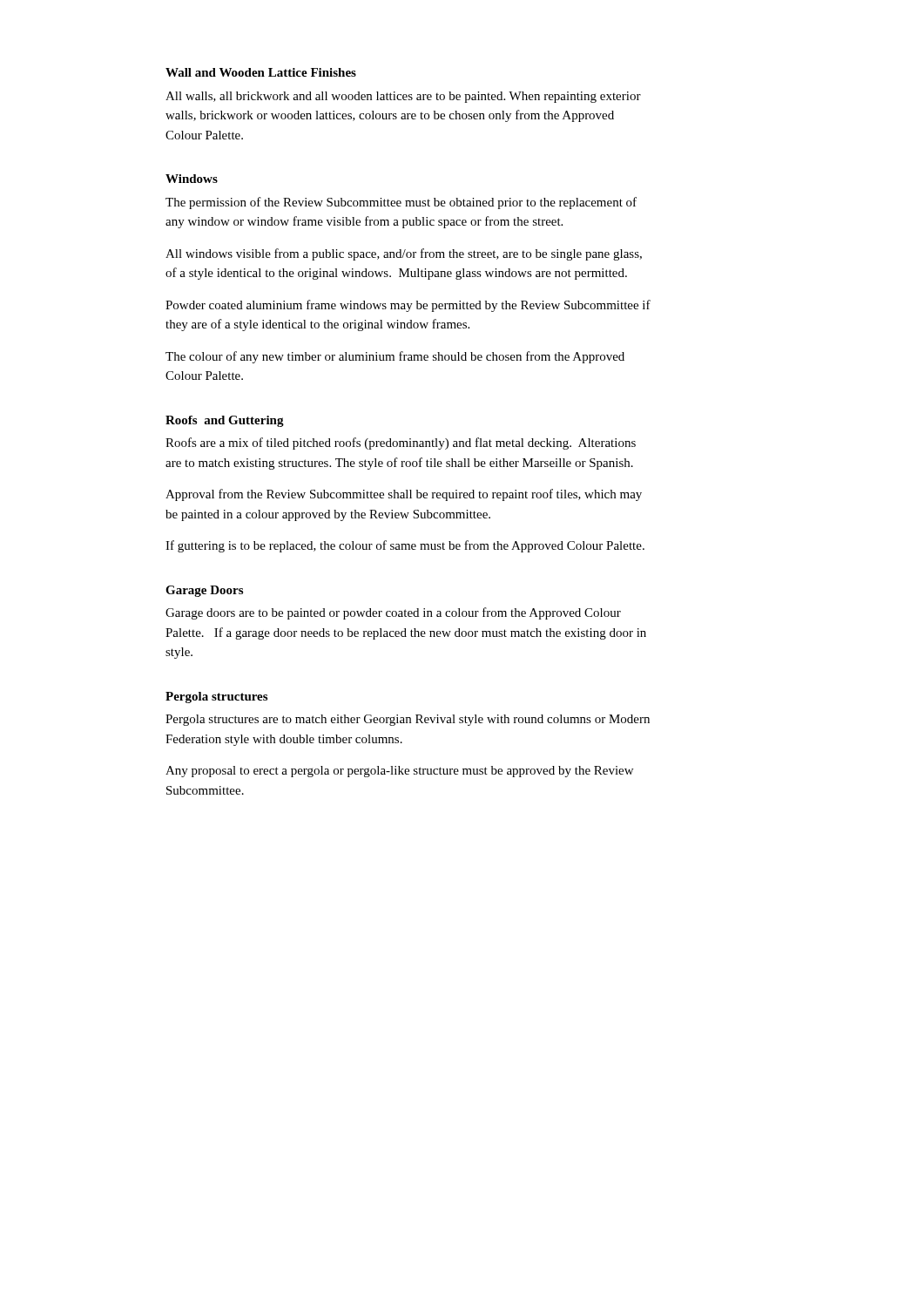The image size is (924, 1307).
Task: Point to the block beginning "The colour of any new"
Action: pyautogui.click(x=395, y=366)
